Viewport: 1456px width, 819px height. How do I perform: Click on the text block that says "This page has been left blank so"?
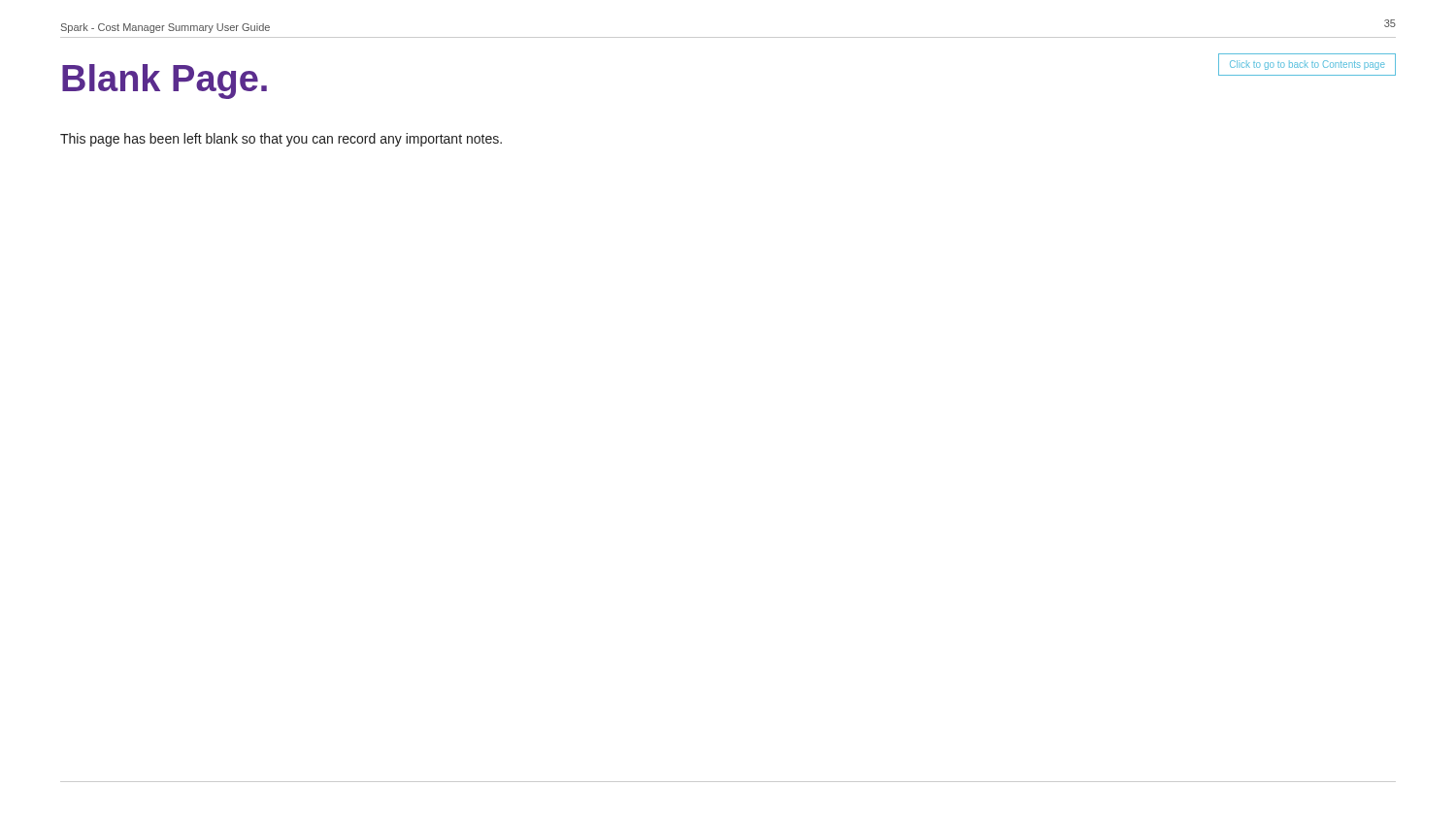[x=282, y=139]
